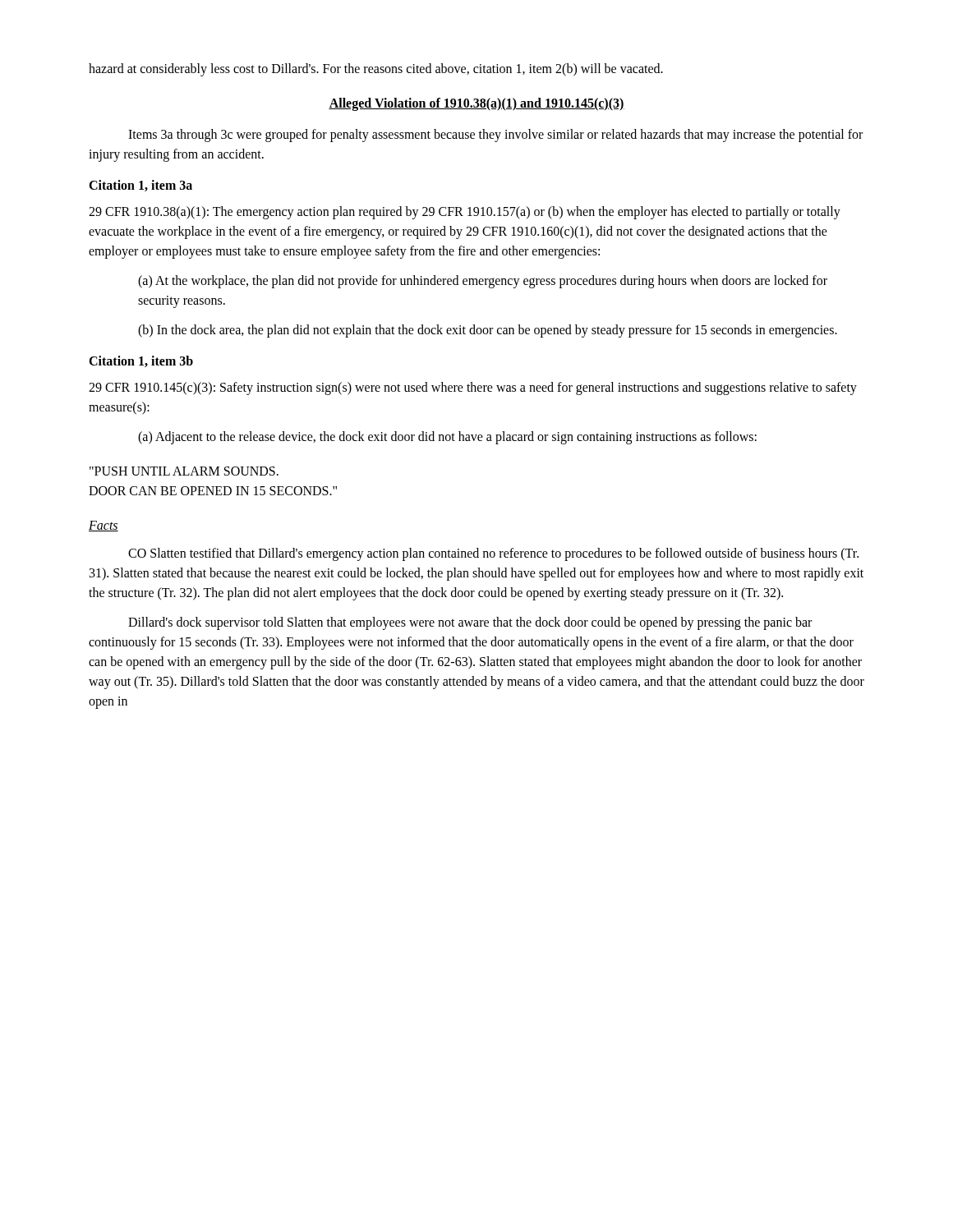This screenshot has height=1232, width=953.
Task: Locate the passage starting "hazard at considerably less cost to"
Action: click(476, 69)
